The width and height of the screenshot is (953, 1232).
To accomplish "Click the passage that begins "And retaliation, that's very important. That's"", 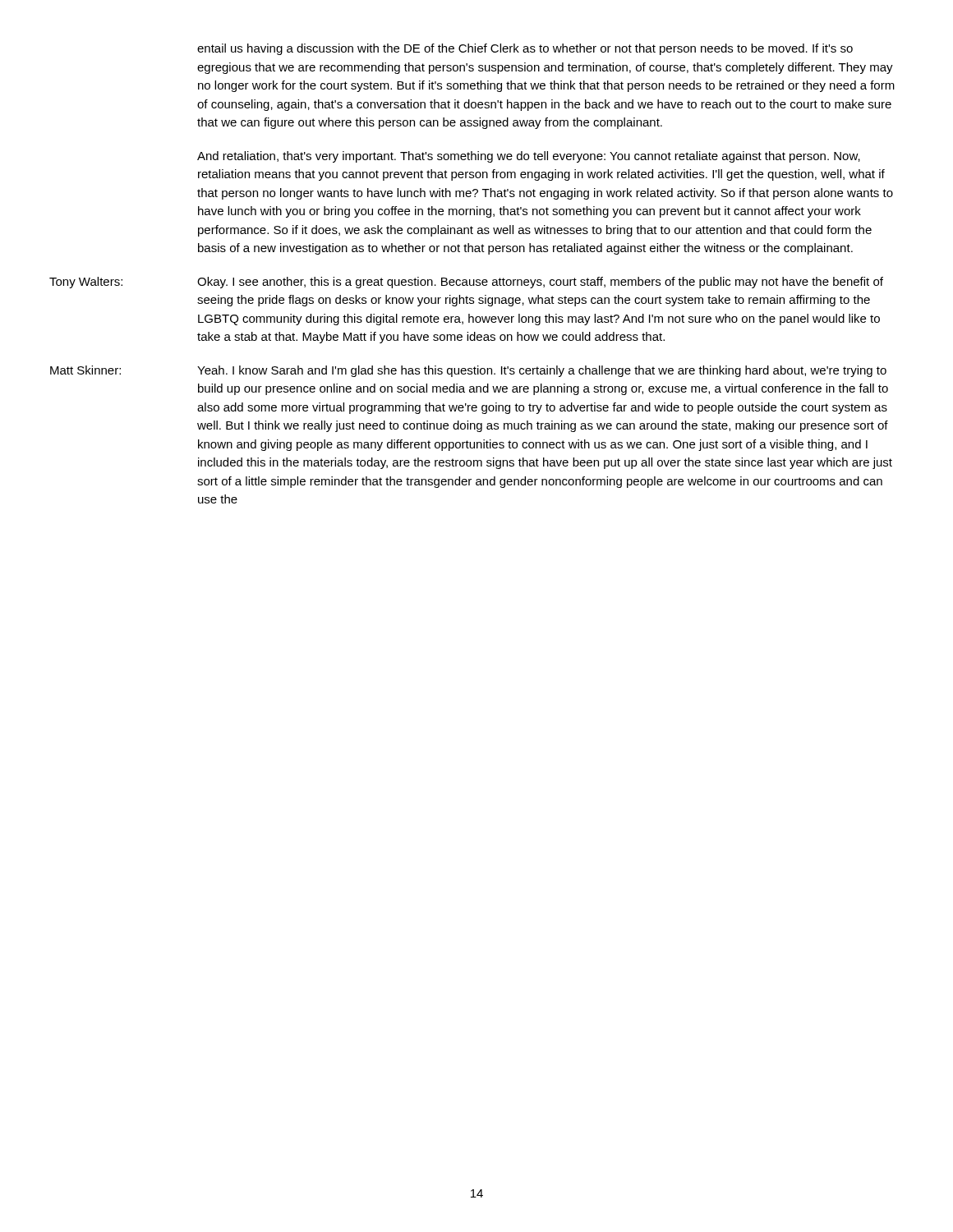I will coord(476,202).
